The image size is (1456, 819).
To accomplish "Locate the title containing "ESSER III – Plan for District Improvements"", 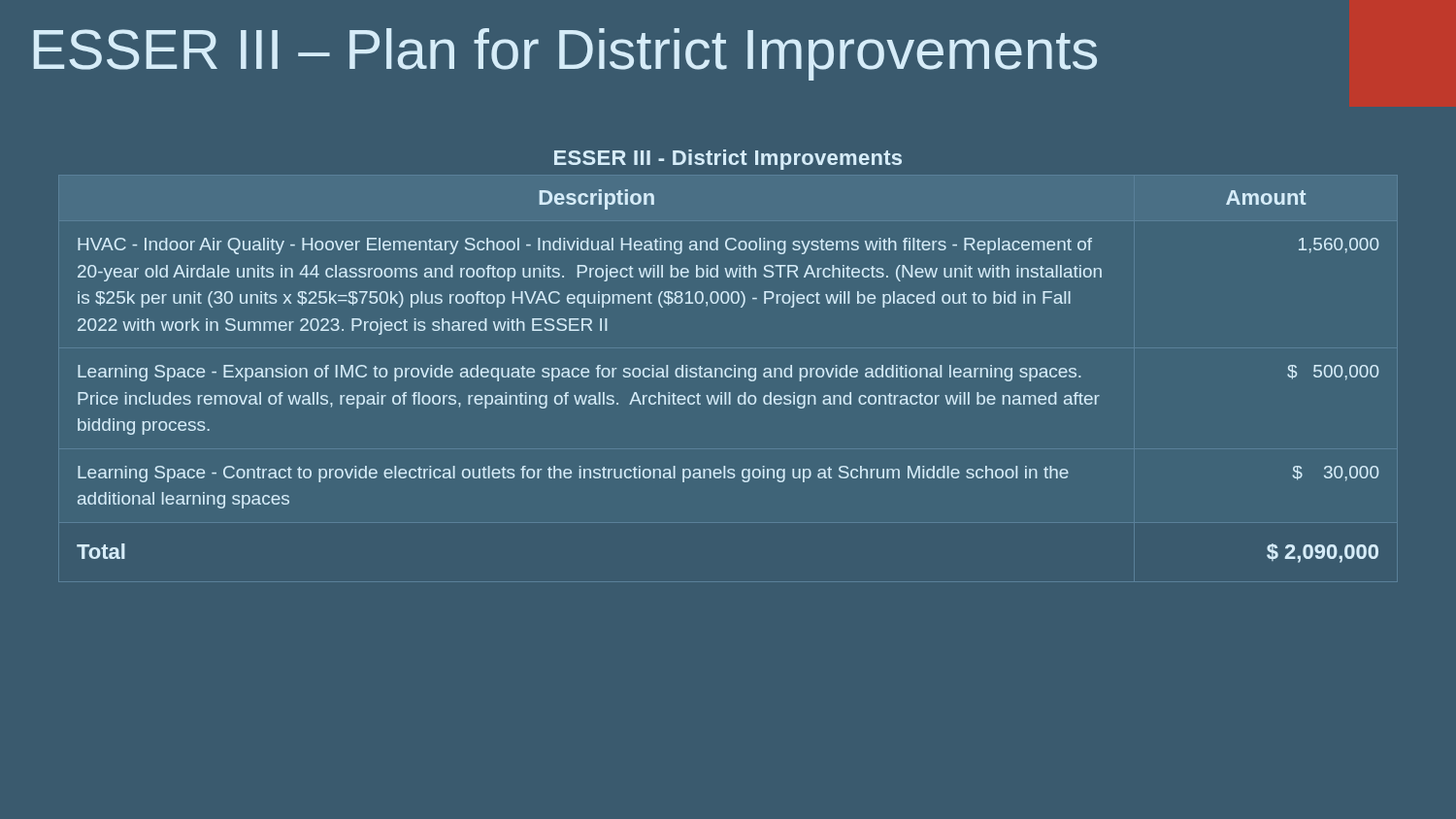I will point(684,50).
